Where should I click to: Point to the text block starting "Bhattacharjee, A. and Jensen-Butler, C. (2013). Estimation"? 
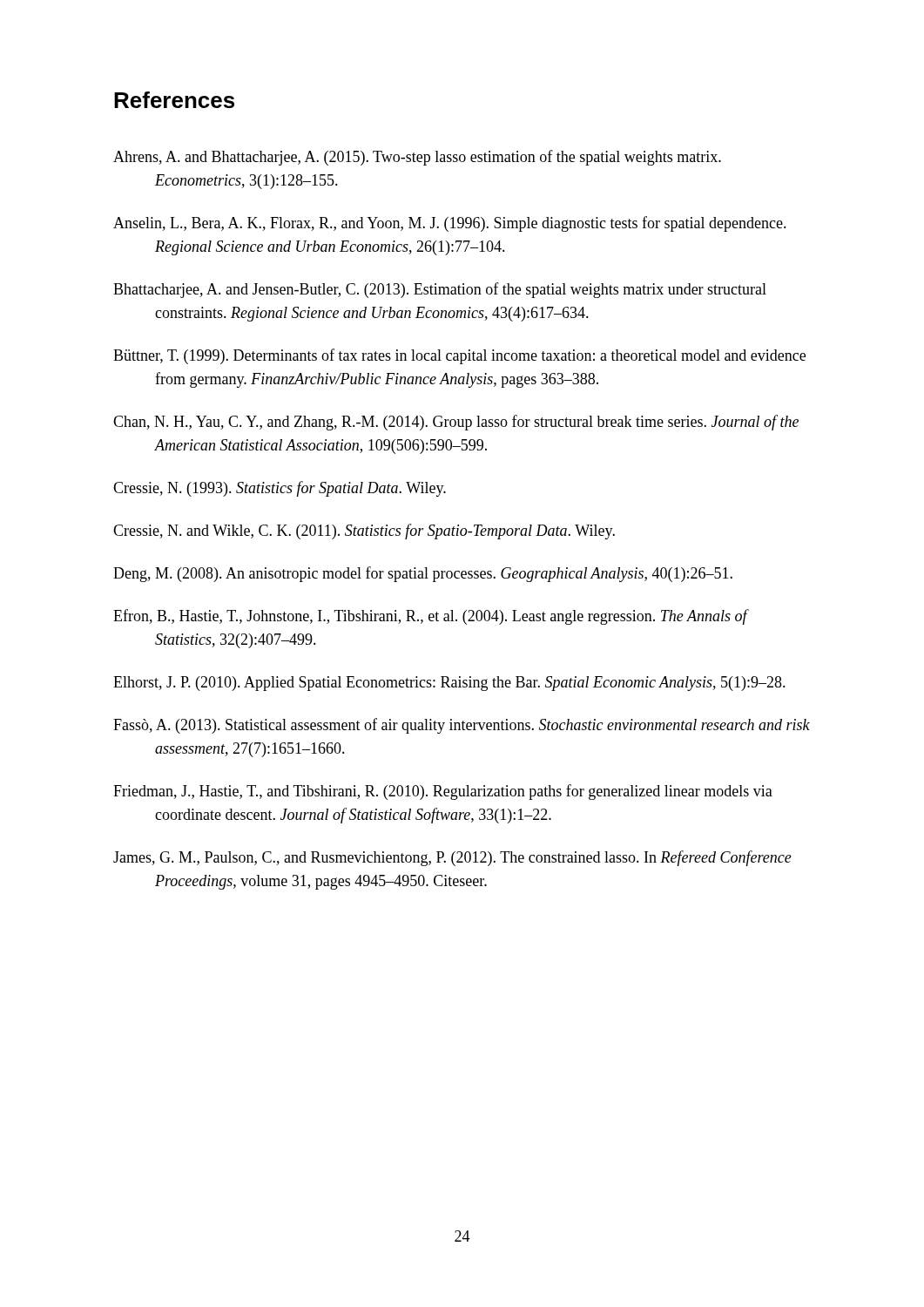tap(440, 301)
